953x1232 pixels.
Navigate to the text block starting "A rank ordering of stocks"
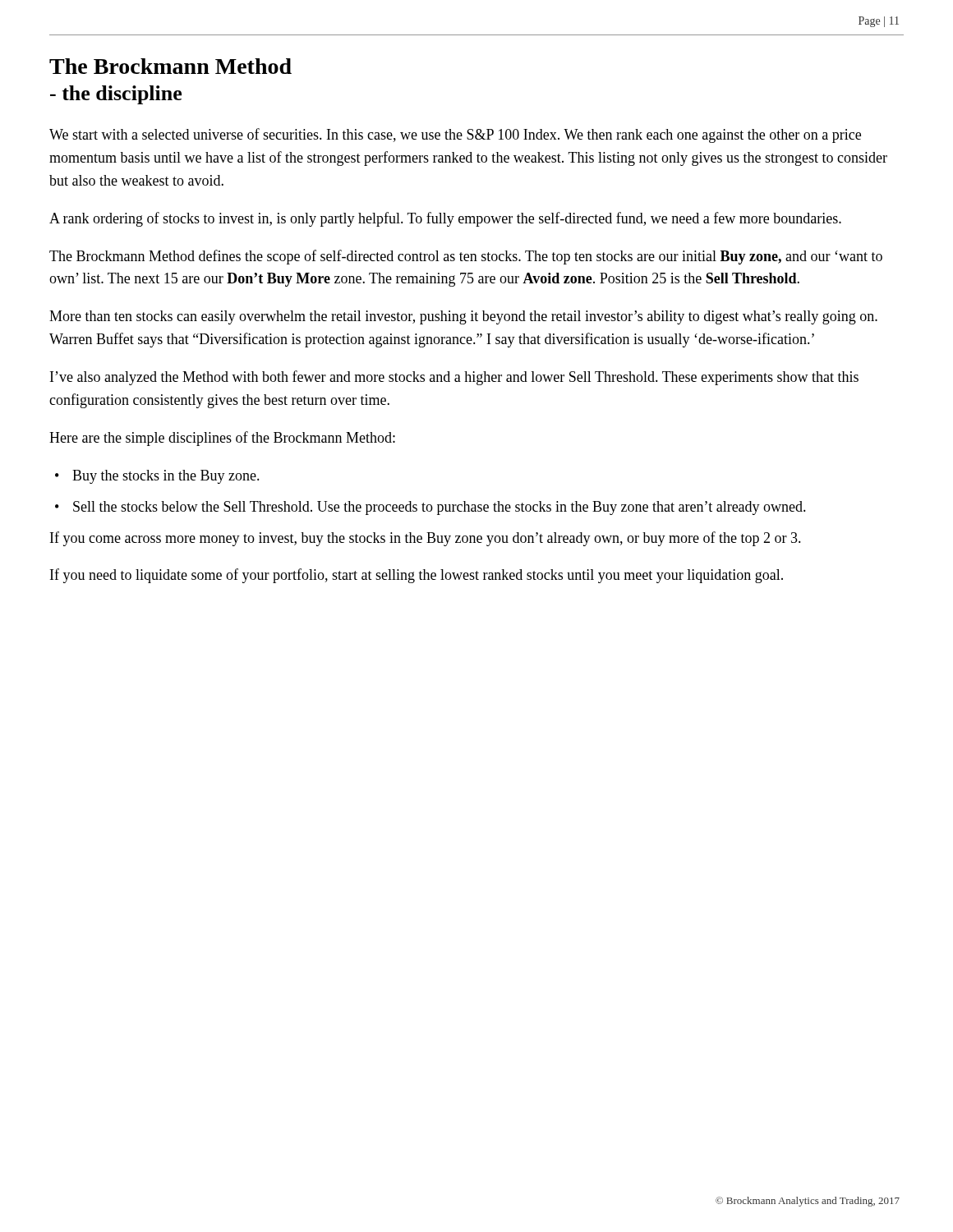446,218
